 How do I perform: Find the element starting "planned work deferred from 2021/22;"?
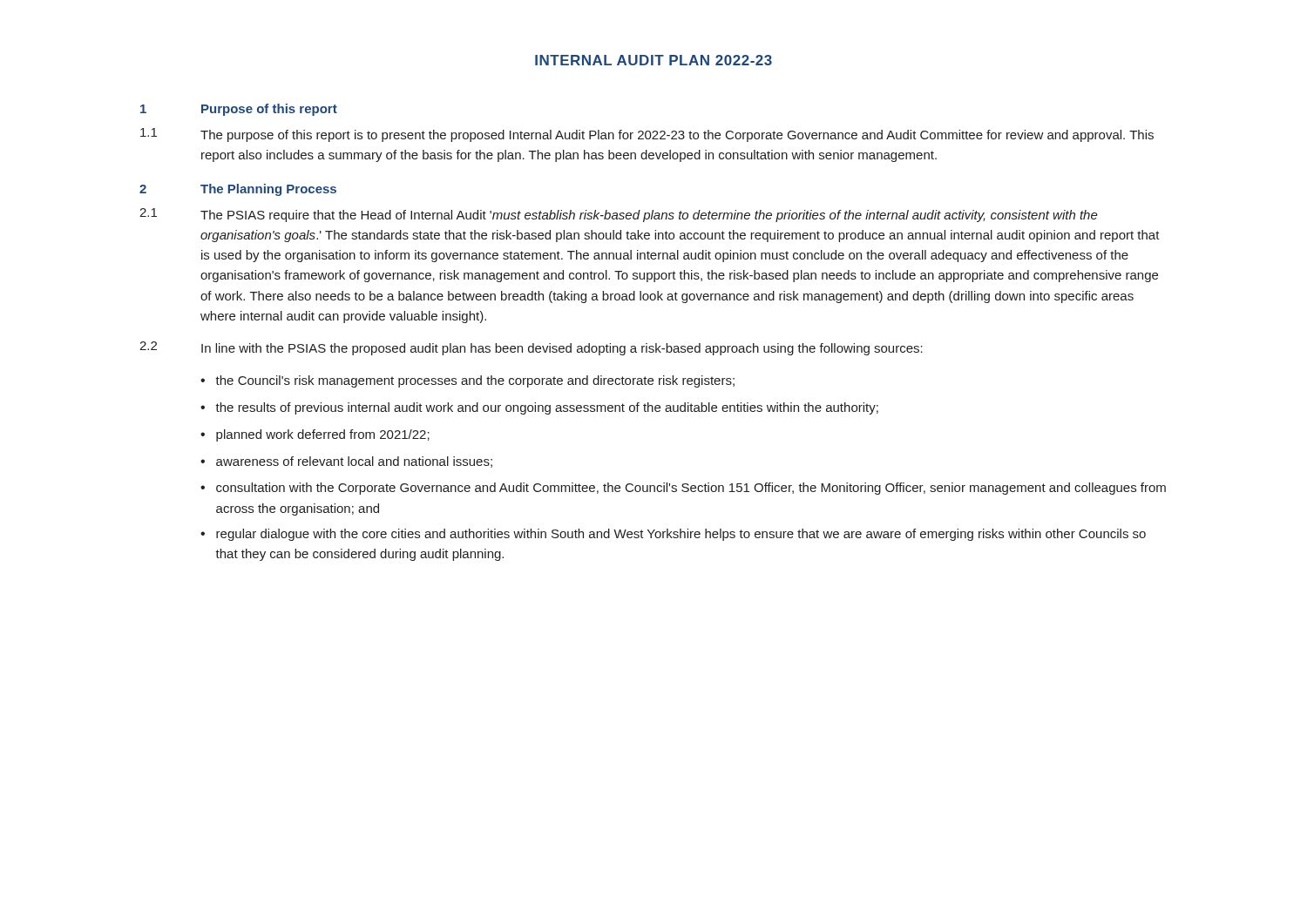pos(323,434)
